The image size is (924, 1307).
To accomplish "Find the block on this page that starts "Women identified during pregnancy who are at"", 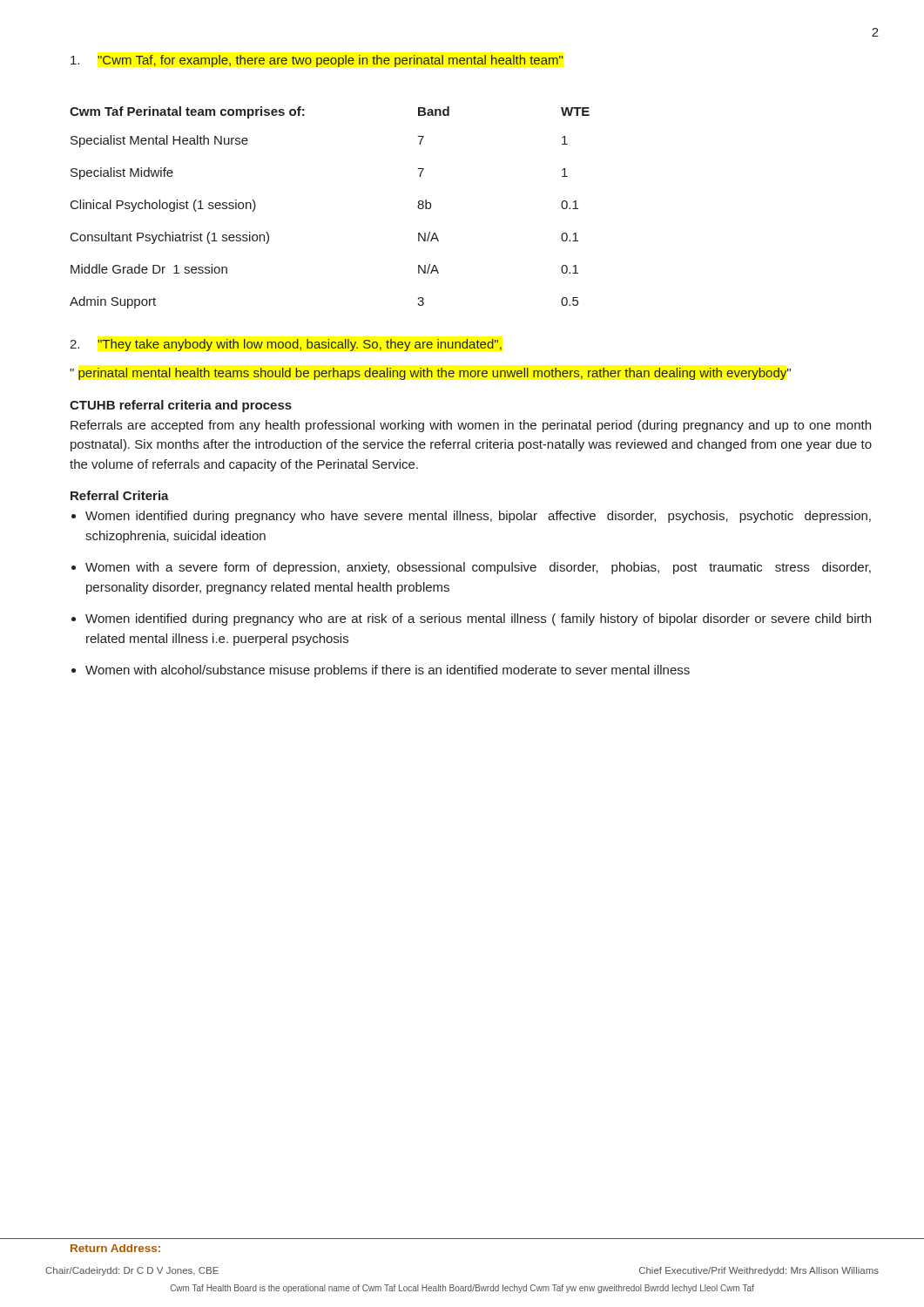I will coord(479,628).
